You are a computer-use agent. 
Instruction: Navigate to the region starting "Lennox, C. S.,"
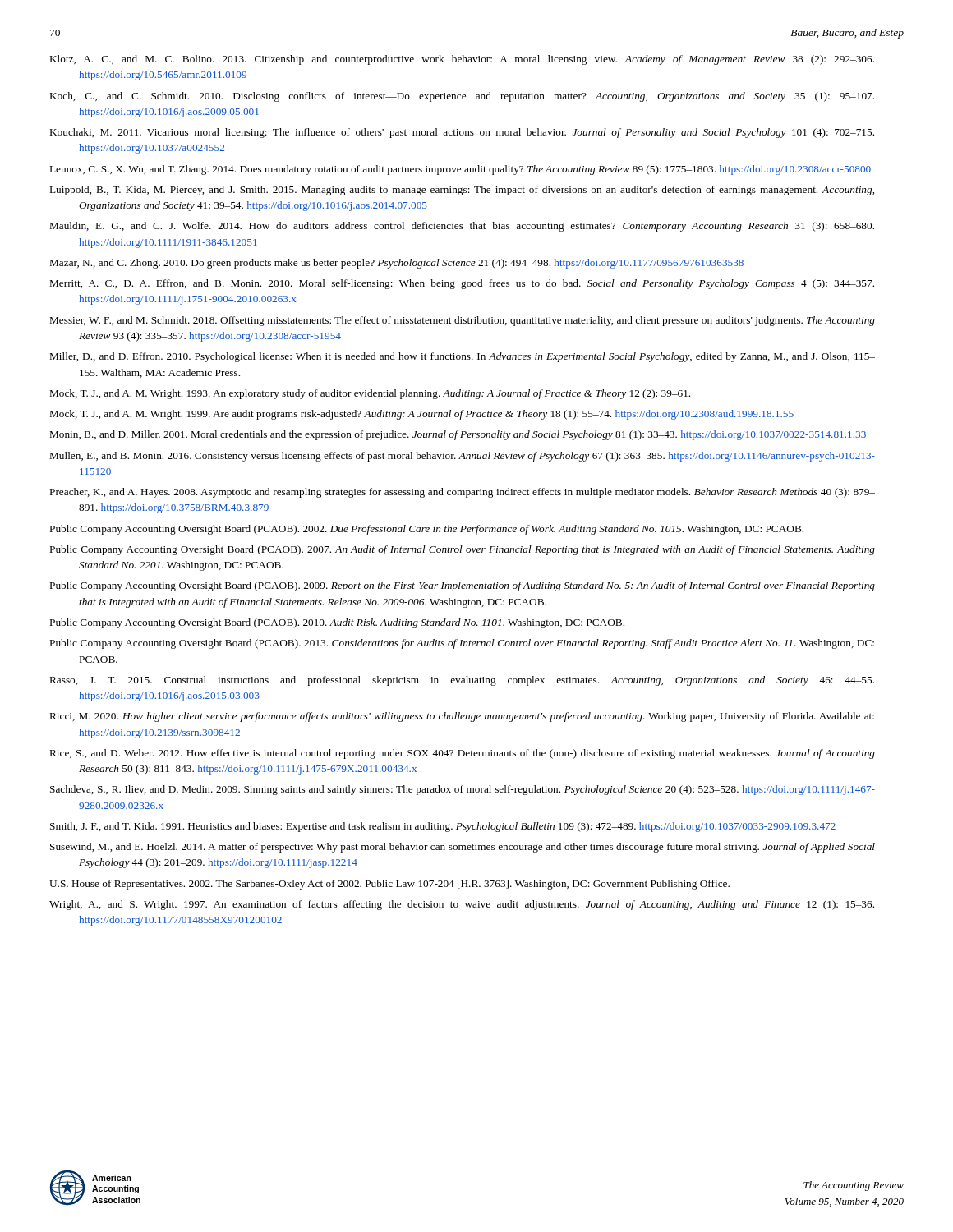coord(460,168)
